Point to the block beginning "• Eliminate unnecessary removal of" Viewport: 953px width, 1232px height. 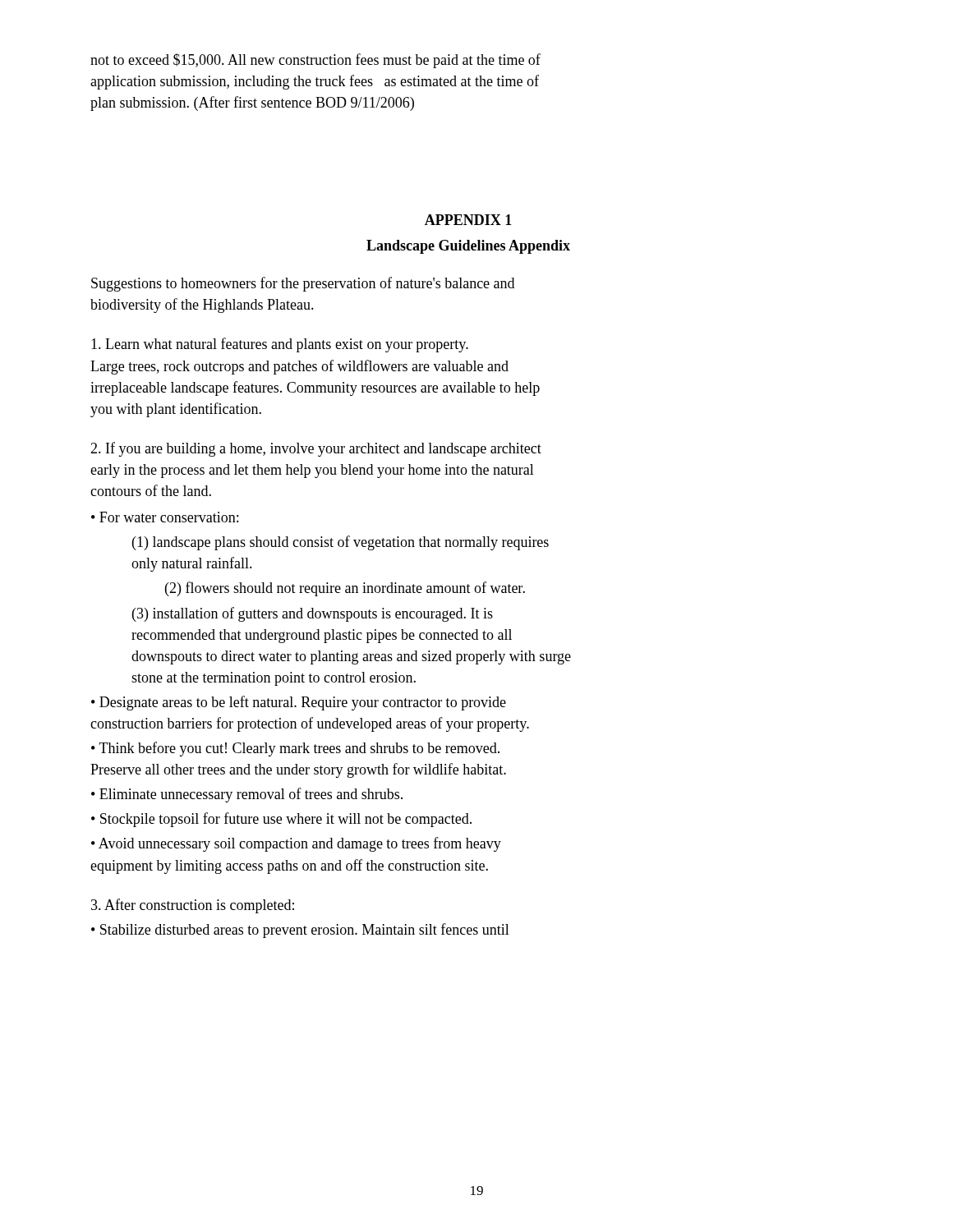[247, 794]
